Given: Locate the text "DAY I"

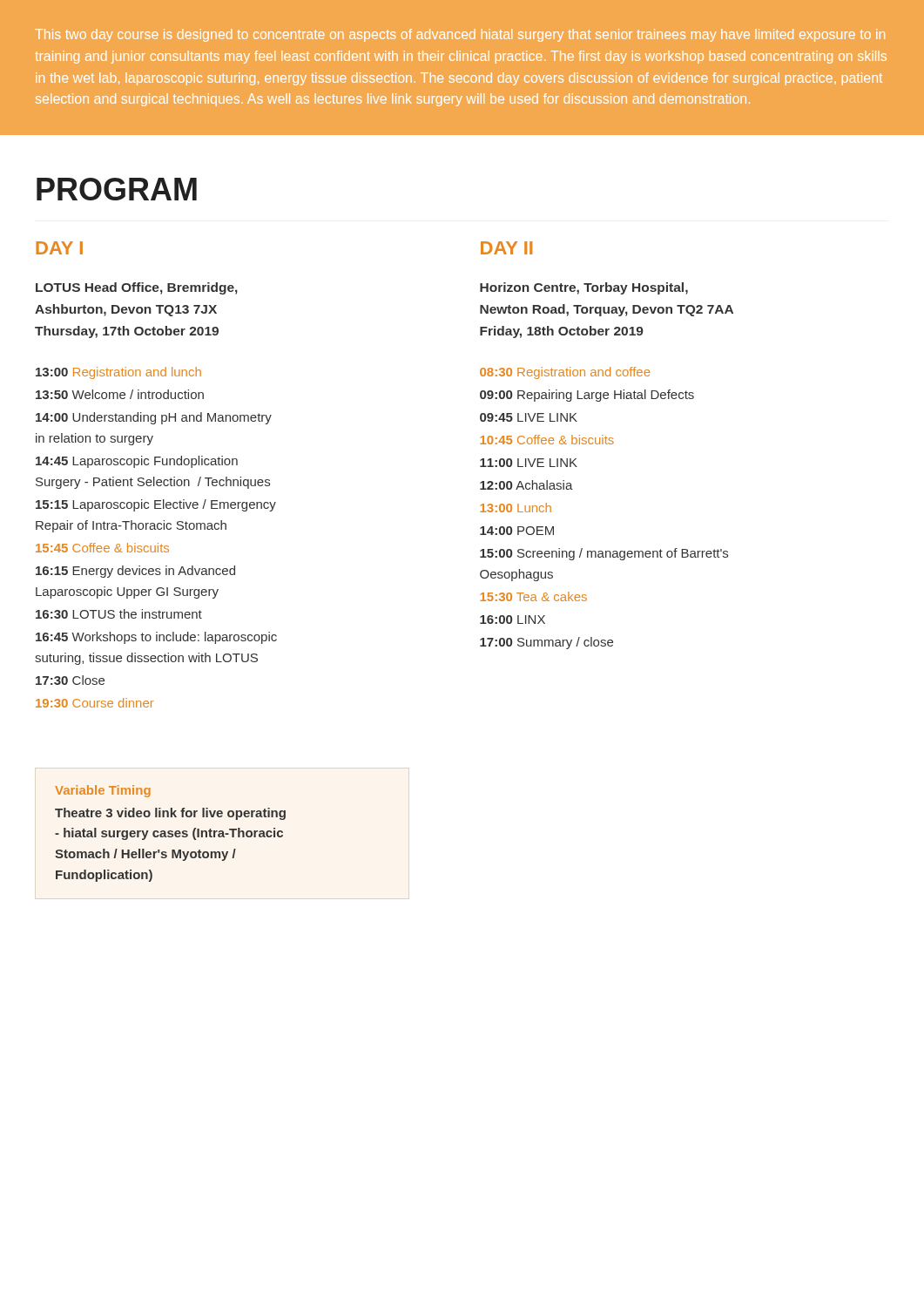Looking at the screenshot, I should [x=59, y=248].
